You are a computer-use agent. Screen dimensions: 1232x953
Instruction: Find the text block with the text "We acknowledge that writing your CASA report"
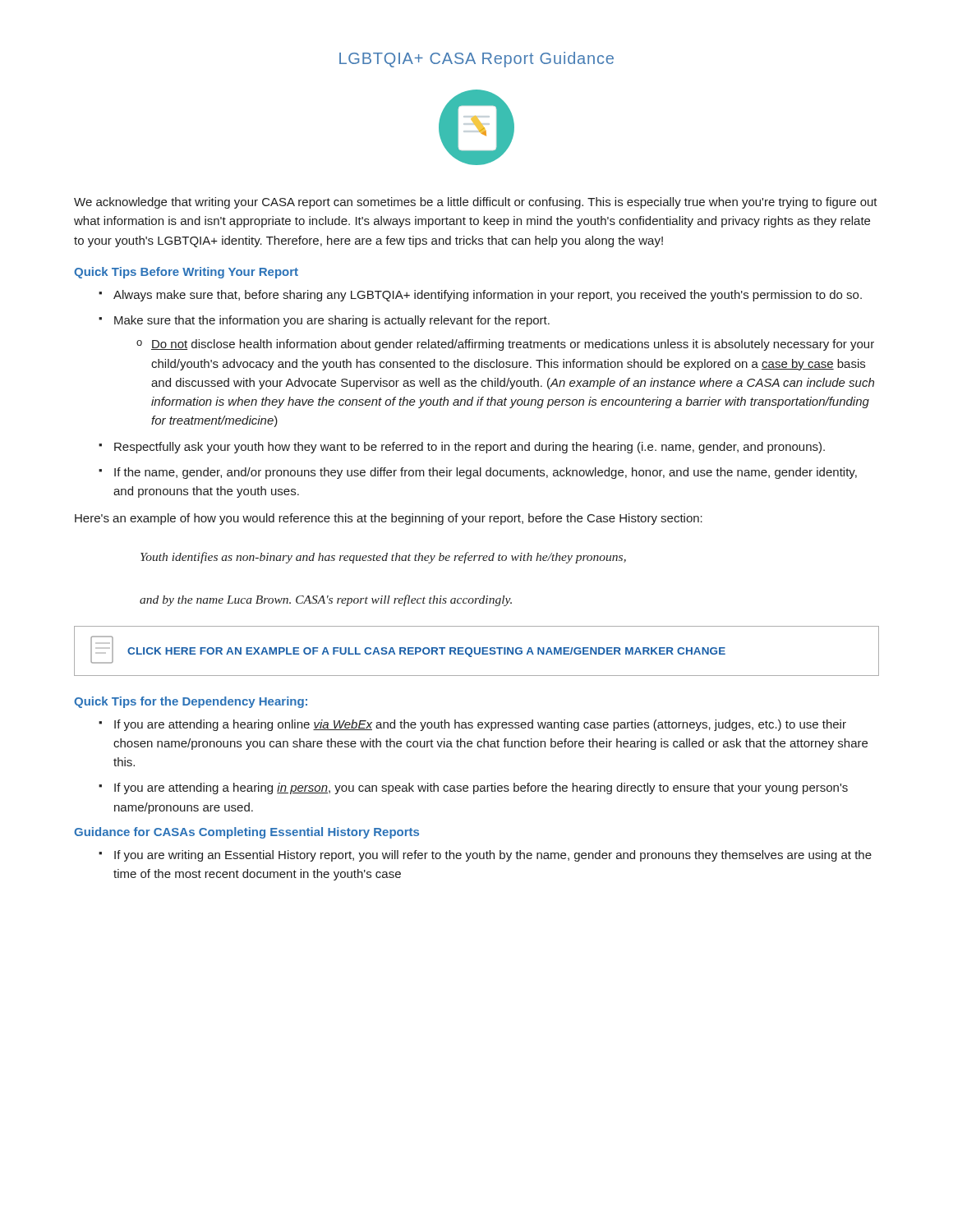coord(475,221)
